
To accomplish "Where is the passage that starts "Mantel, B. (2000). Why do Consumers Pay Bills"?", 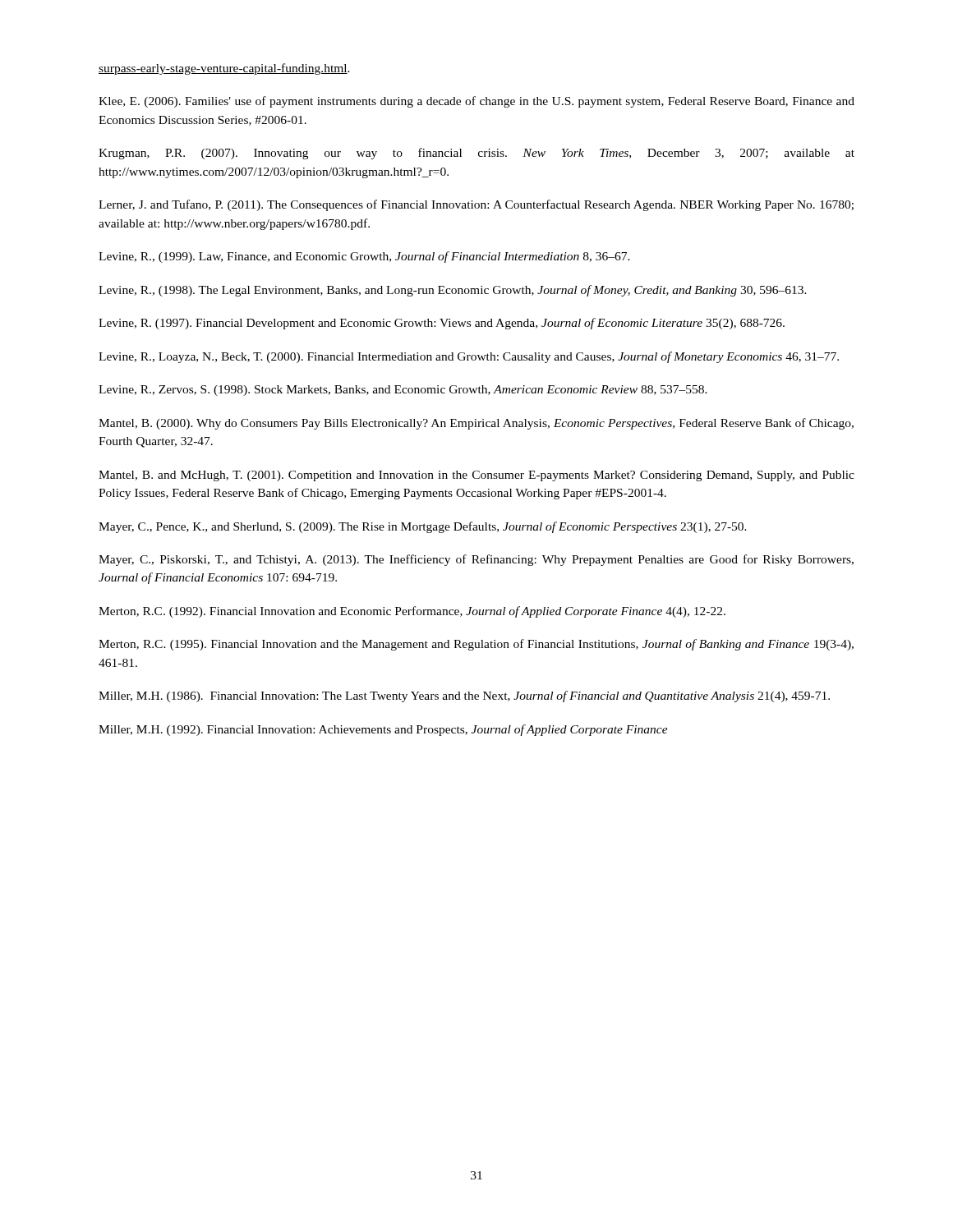I will [x=476, y=432].
